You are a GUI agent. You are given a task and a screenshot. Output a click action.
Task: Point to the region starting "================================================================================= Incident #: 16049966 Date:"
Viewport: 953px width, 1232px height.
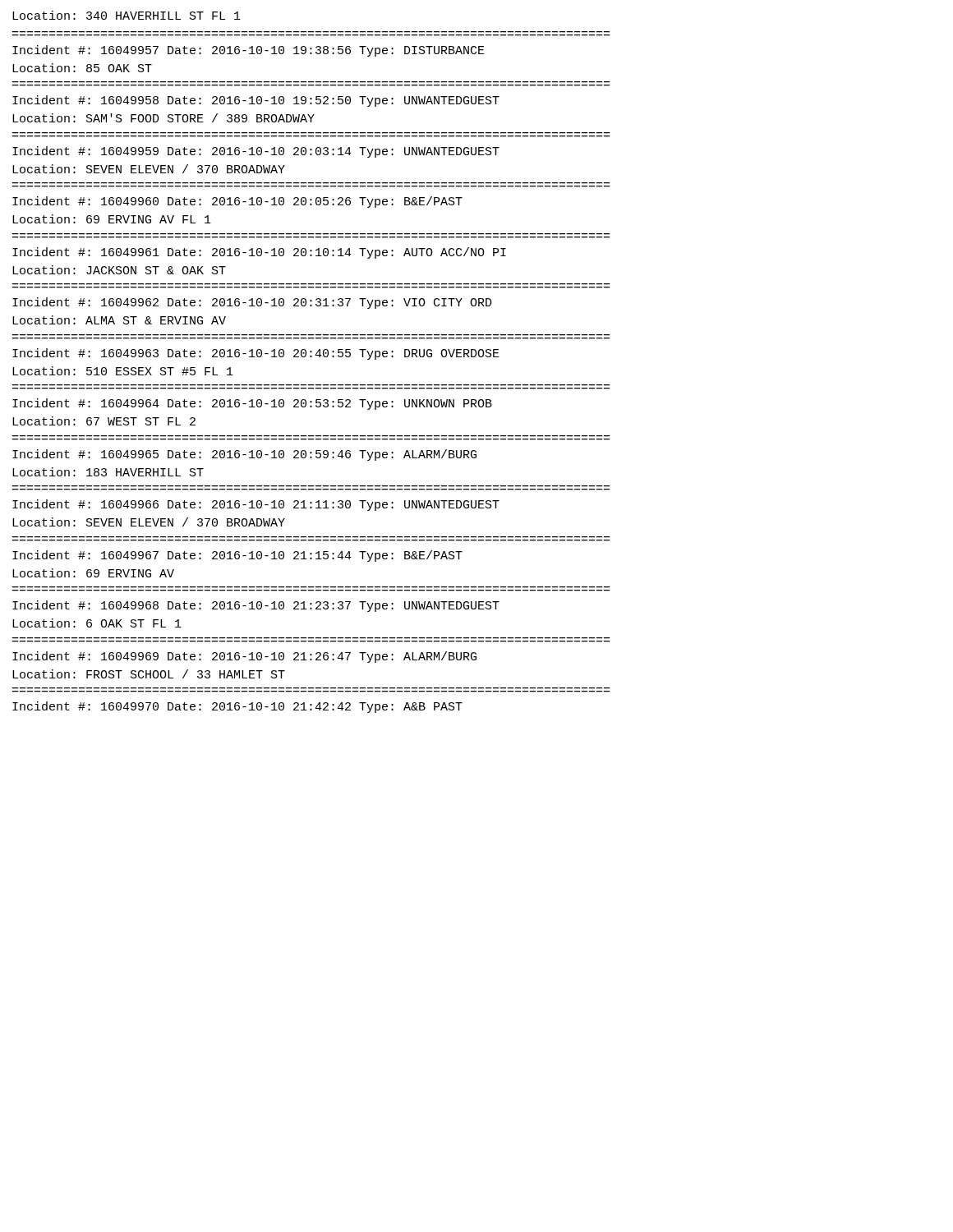(x=476, y=508)
